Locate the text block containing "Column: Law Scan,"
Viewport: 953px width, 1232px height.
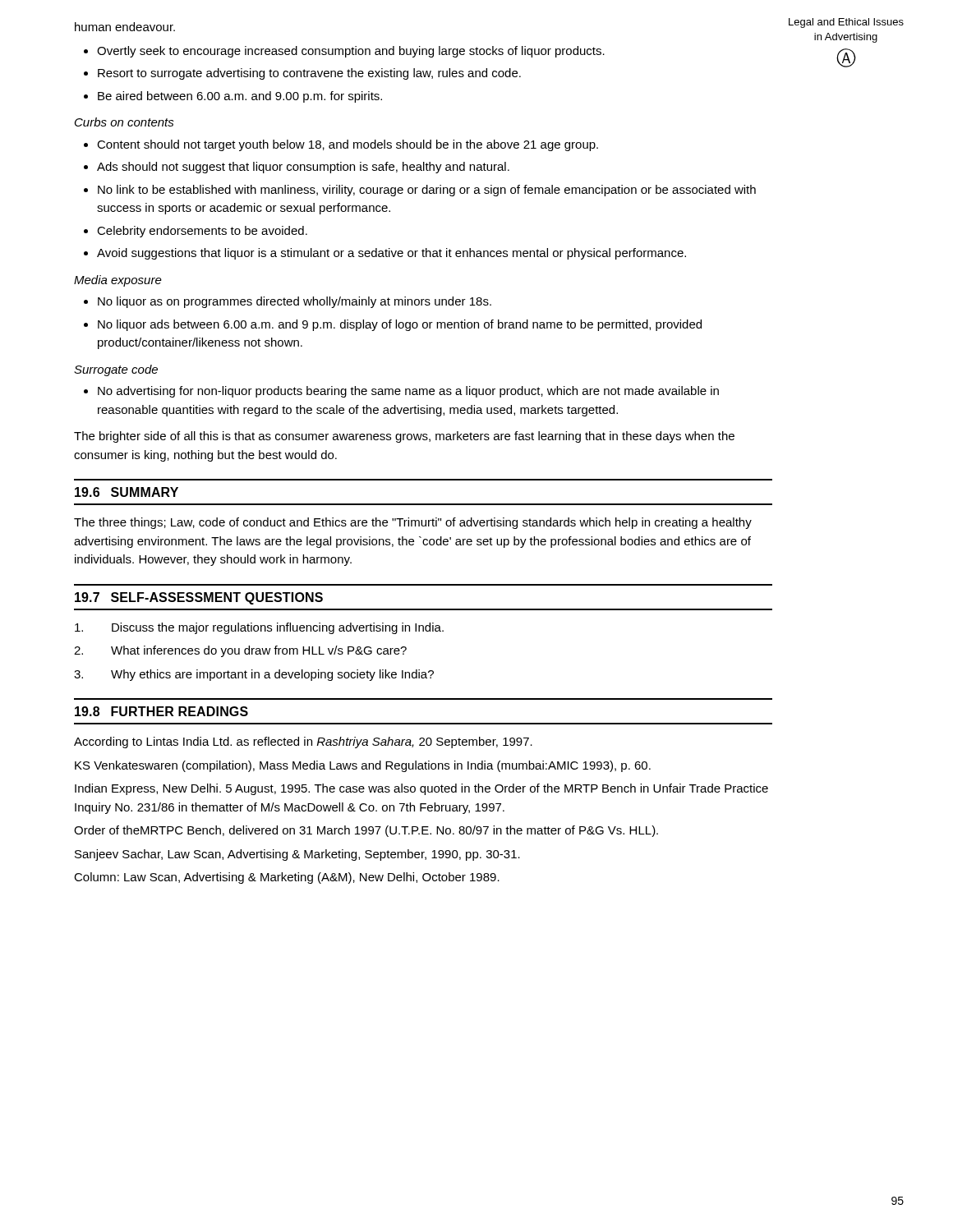[x=287, y=877]
